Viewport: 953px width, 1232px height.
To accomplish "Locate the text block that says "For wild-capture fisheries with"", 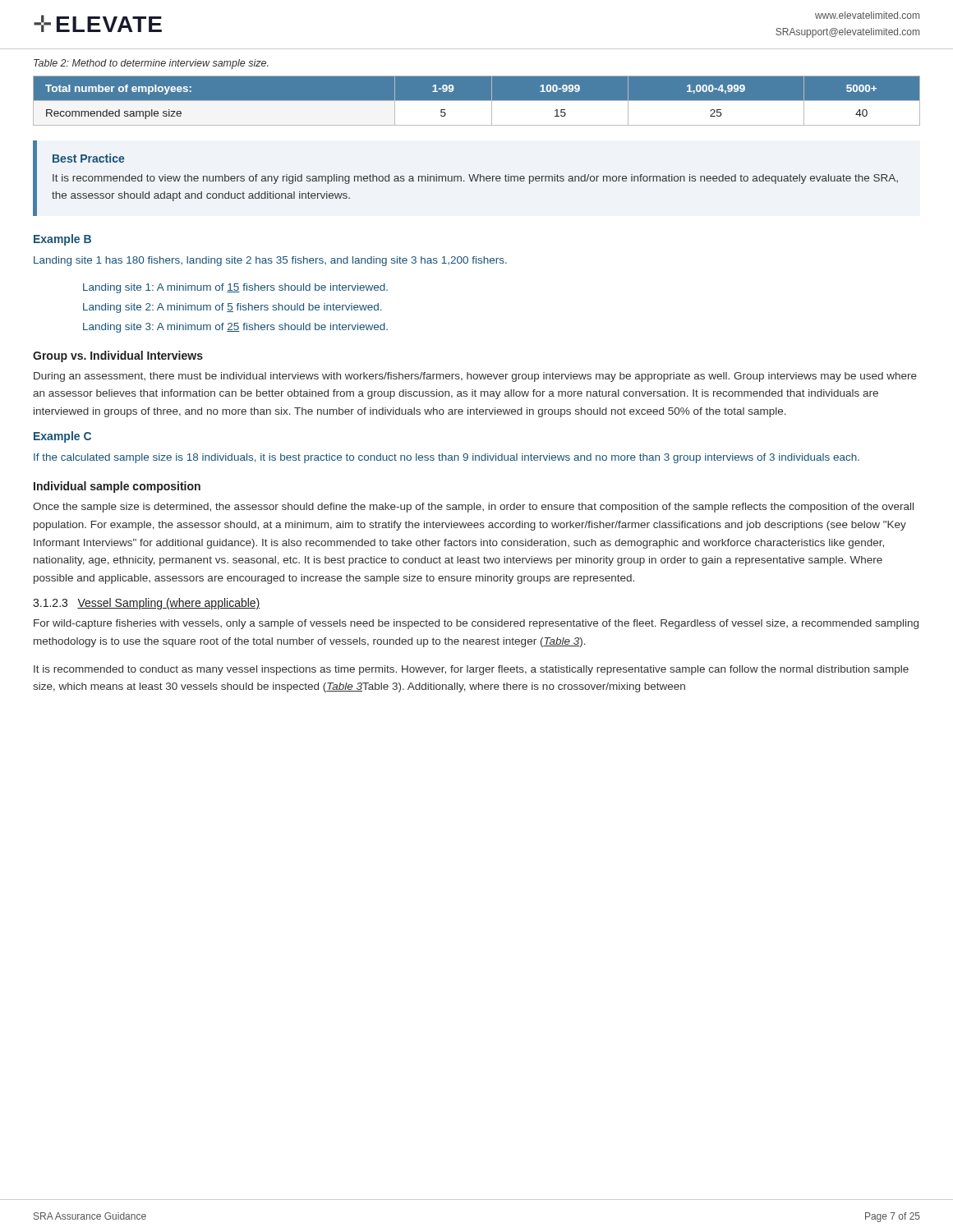I will (476, 632).
